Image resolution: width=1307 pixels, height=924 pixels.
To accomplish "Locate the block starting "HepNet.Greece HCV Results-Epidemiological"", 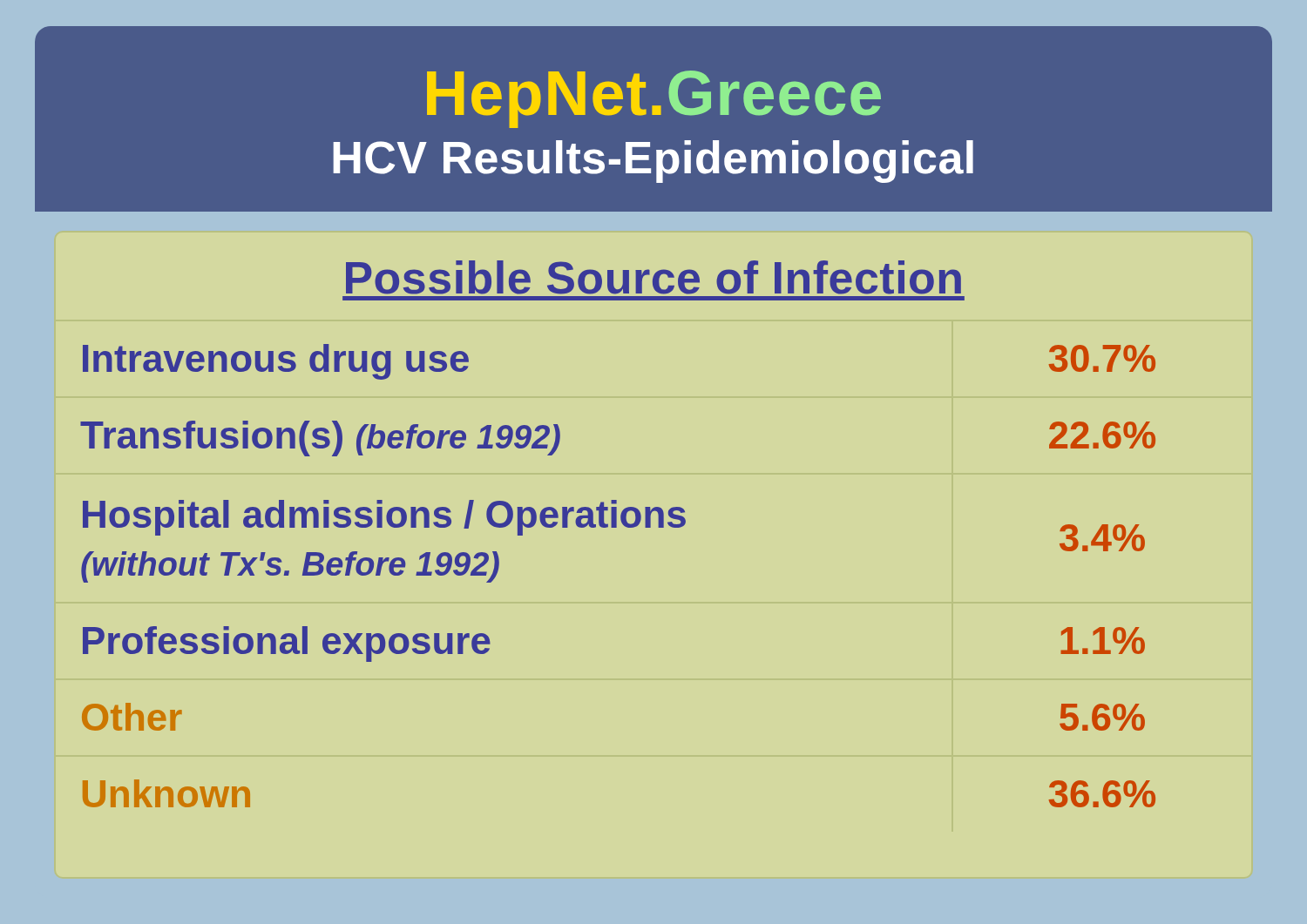I will point(654,121).
